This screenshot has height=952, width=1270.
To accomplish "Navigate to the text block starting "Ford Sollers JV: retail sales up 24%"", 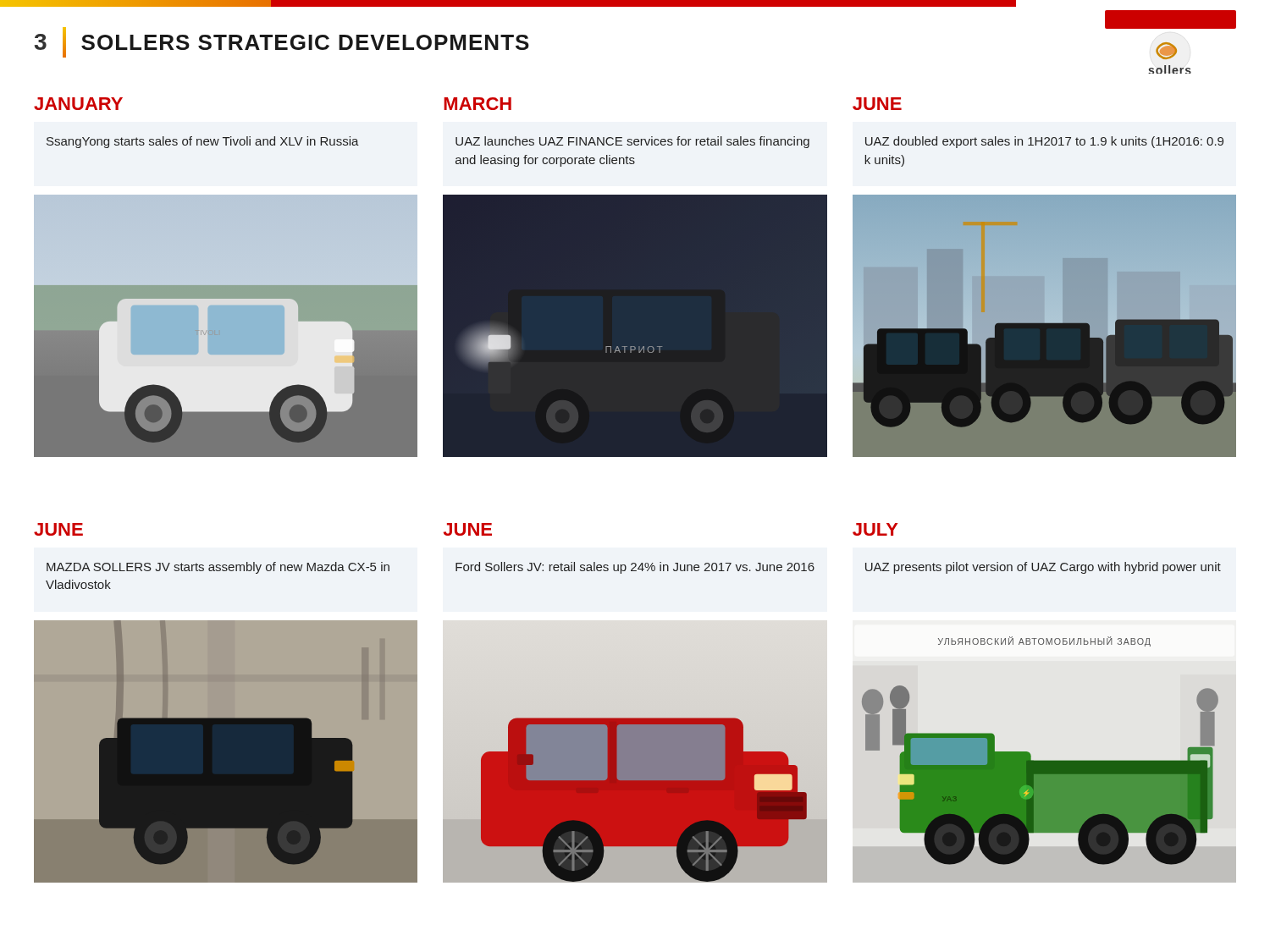I will coord(635,566).
